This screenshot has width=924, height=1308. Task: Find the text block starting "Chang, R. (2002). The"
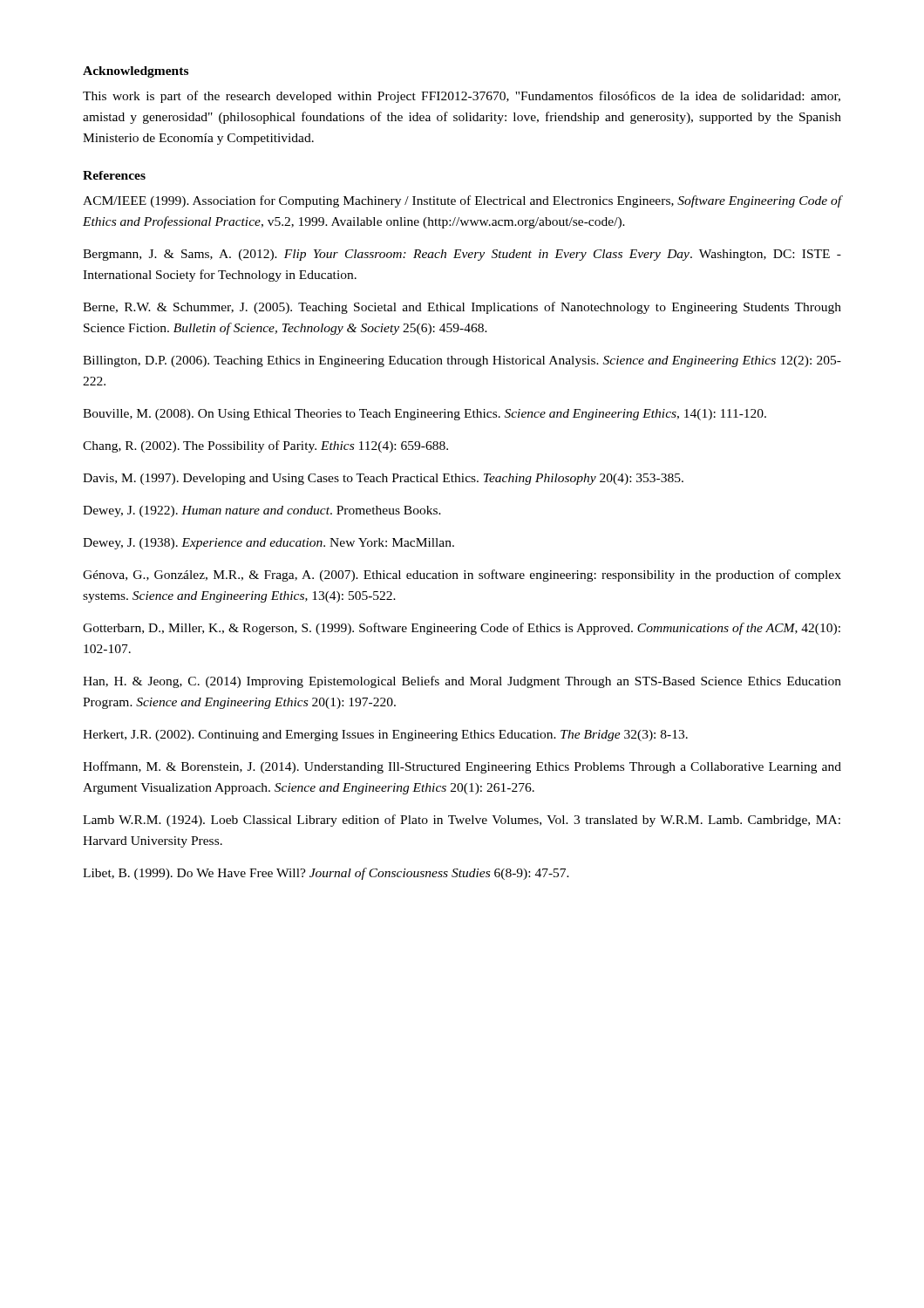click(266, 445)
